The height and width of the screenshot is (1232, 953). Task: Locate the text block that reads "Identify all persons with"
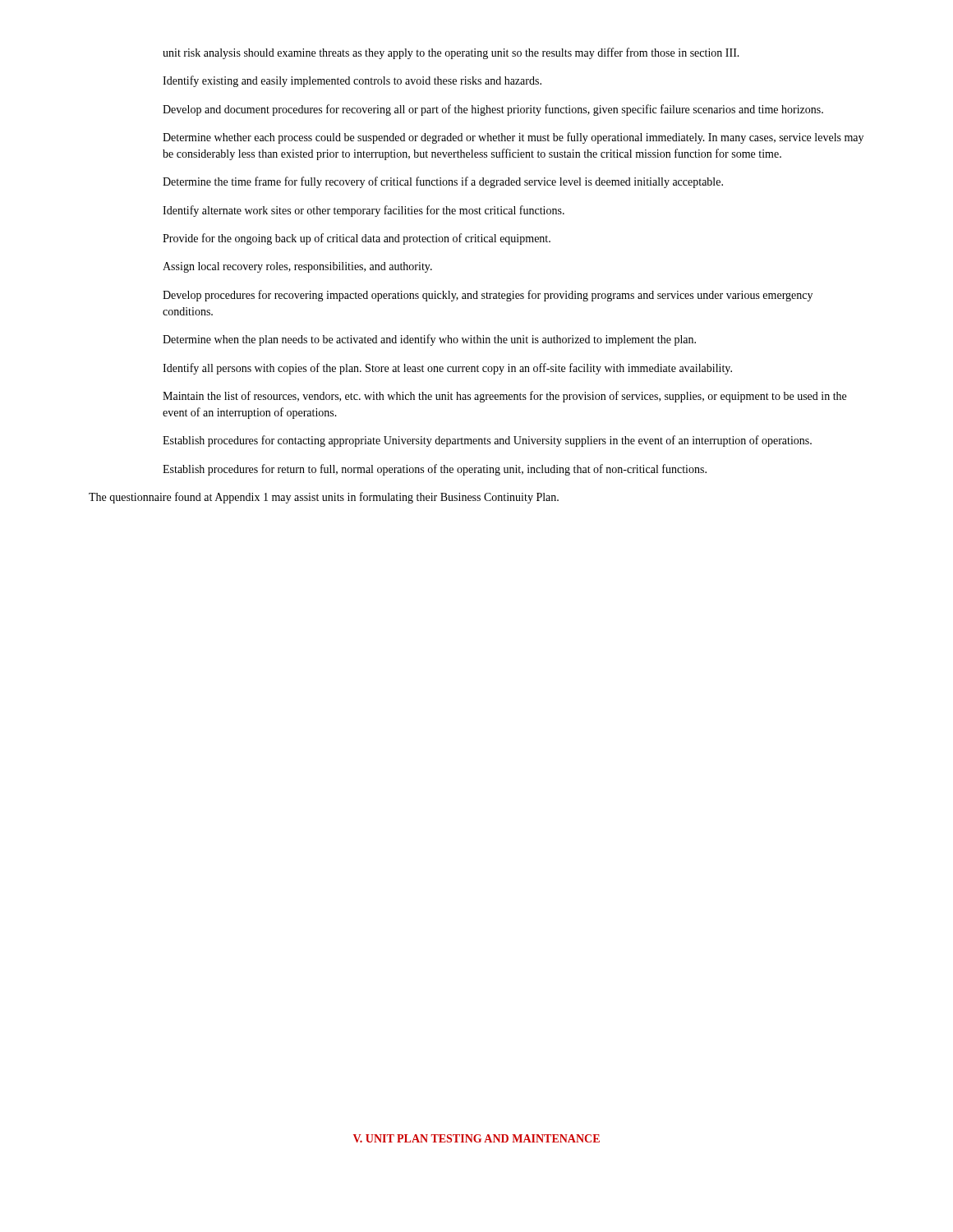pos(448,368)
